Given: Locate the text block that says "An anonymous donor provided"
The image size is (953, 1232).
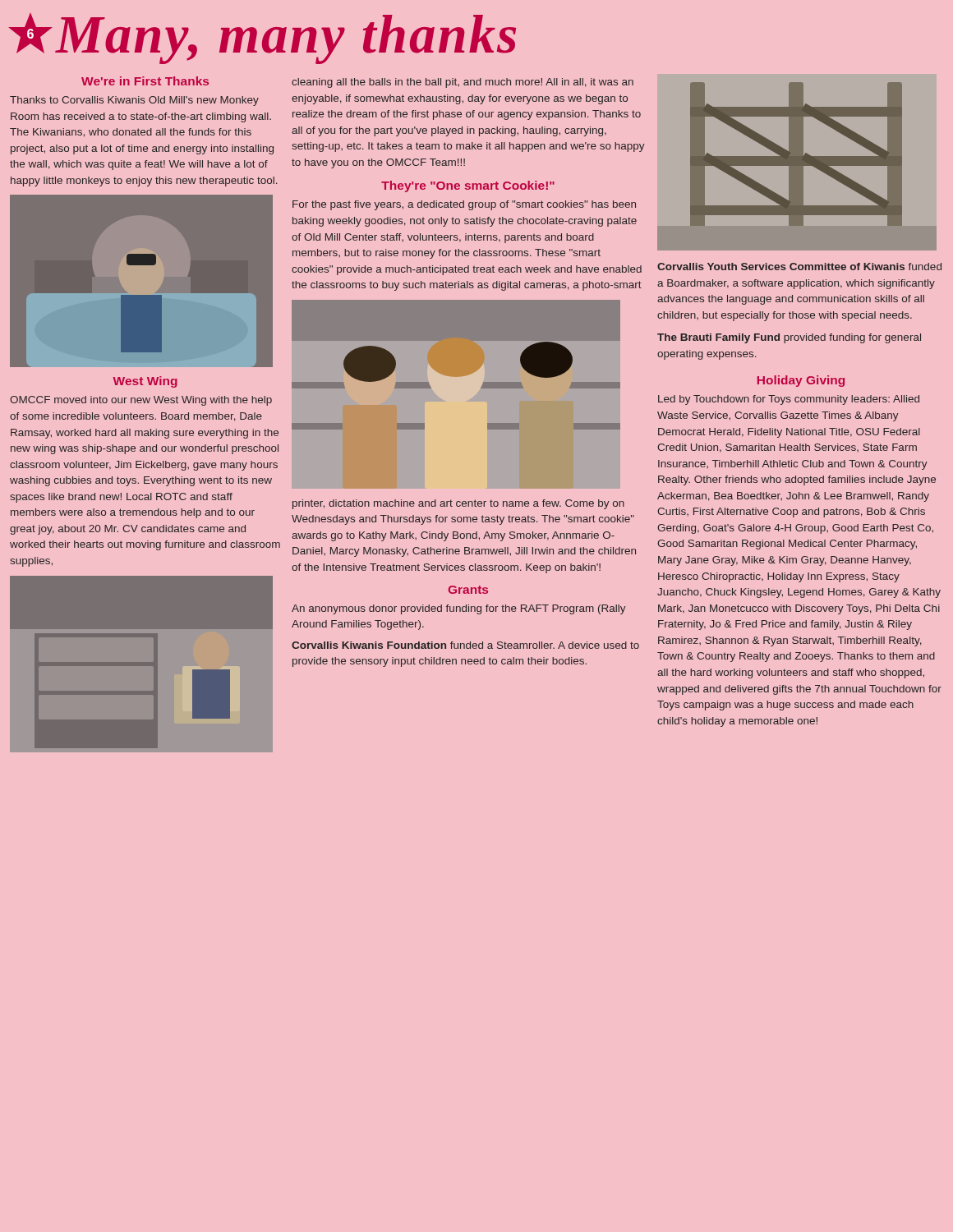Looking at the screenshot, I should point(468,616).
